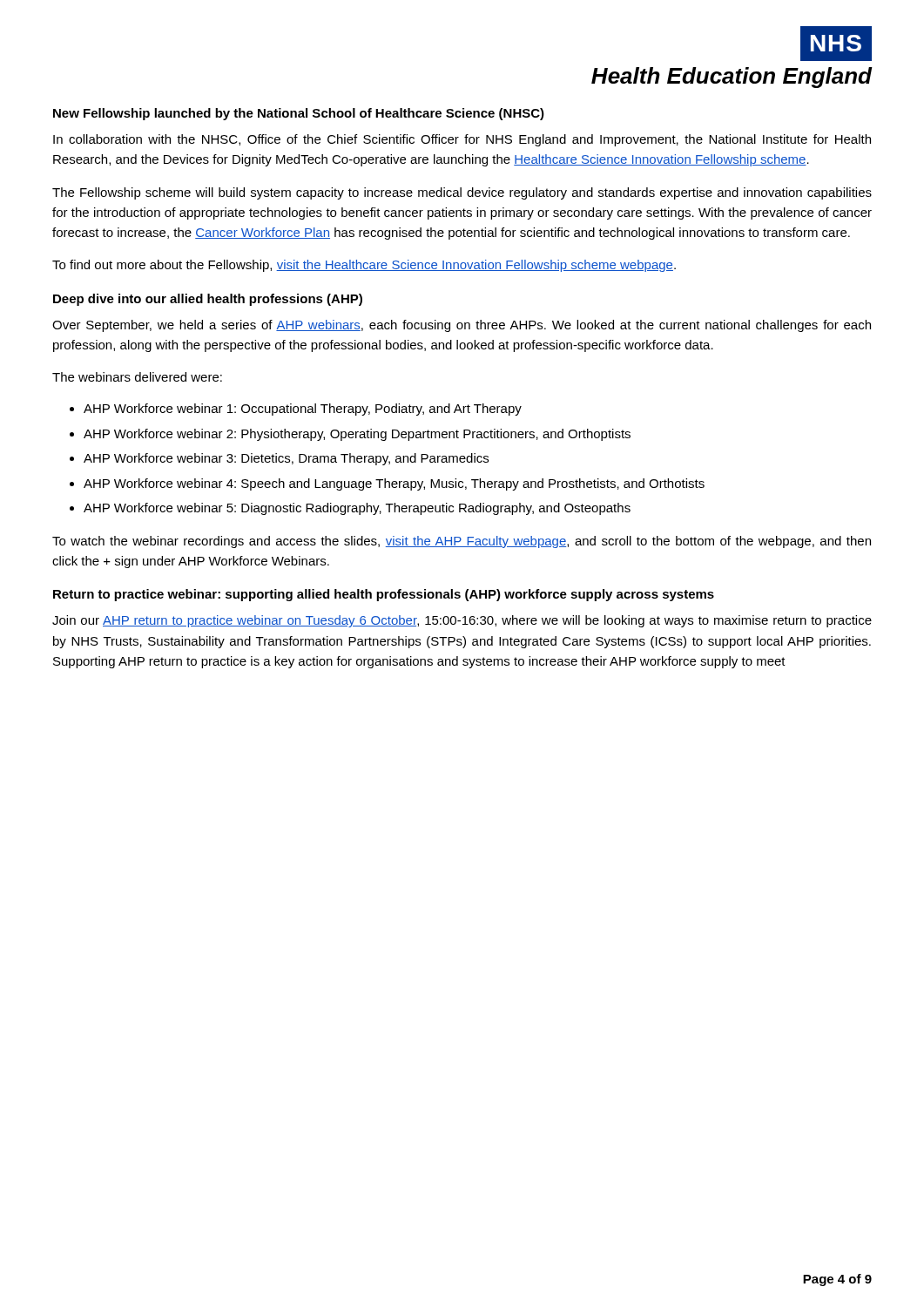The height and width of the screenshot is (1307, 924).
Task: Select the element starting "AHP Workforce webinar 2: Physiotherapy, Operating"
Action: coord(357,433)
